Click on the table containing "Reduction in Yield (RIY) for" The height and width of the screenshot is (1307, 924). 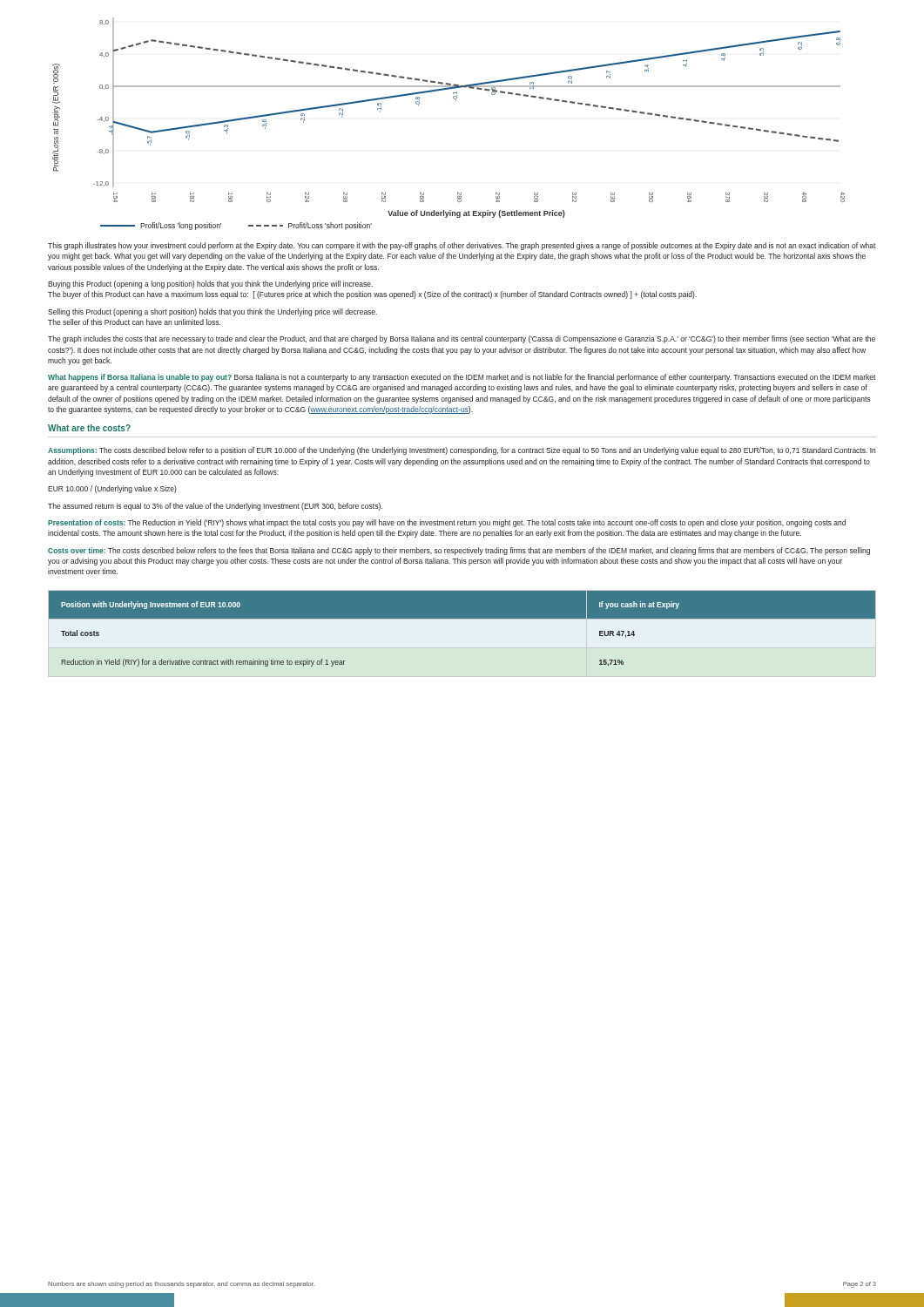point(462,633)
